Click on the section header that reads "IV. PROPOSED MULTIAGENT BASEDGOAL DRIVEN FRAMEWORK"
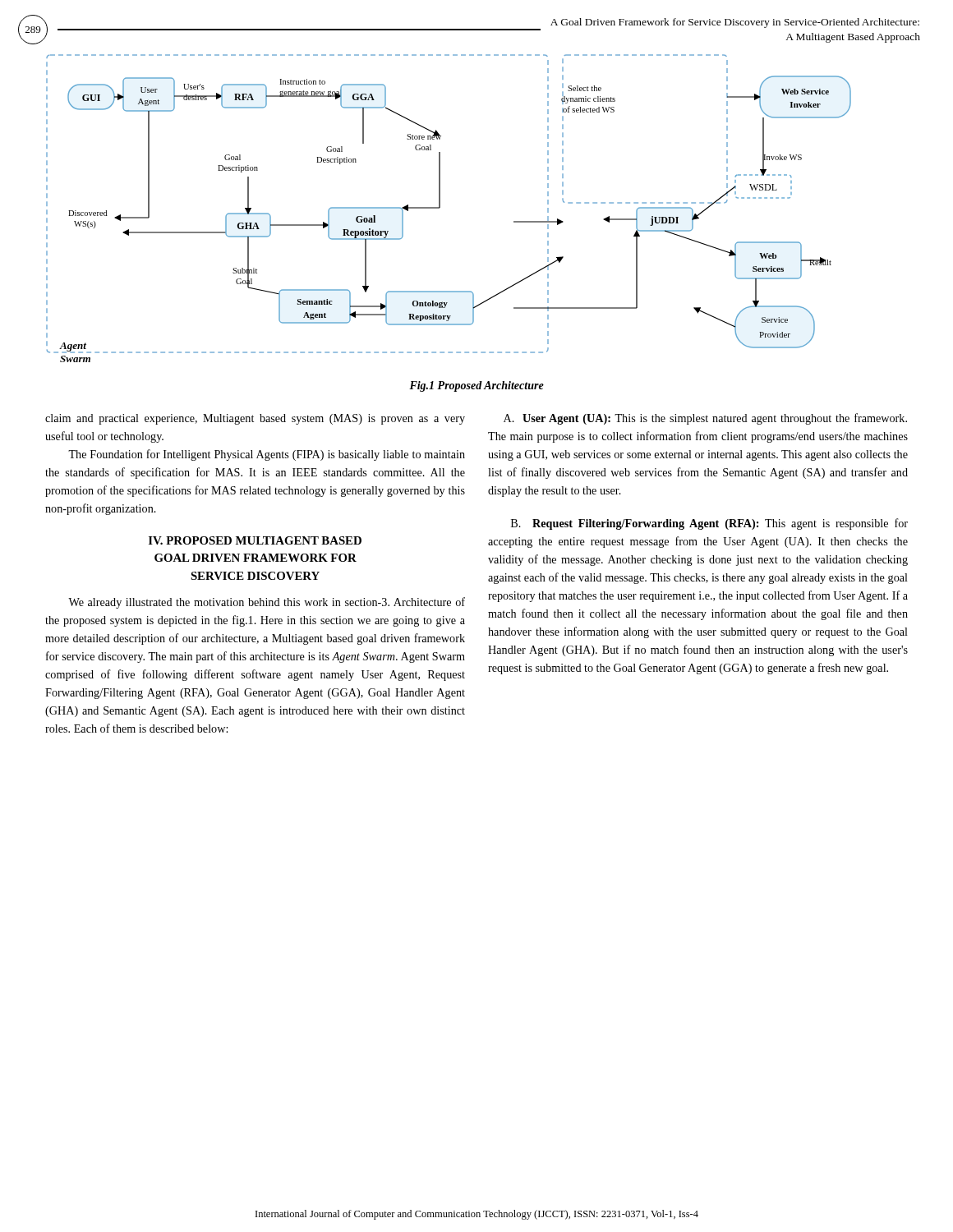 point(255,558)
